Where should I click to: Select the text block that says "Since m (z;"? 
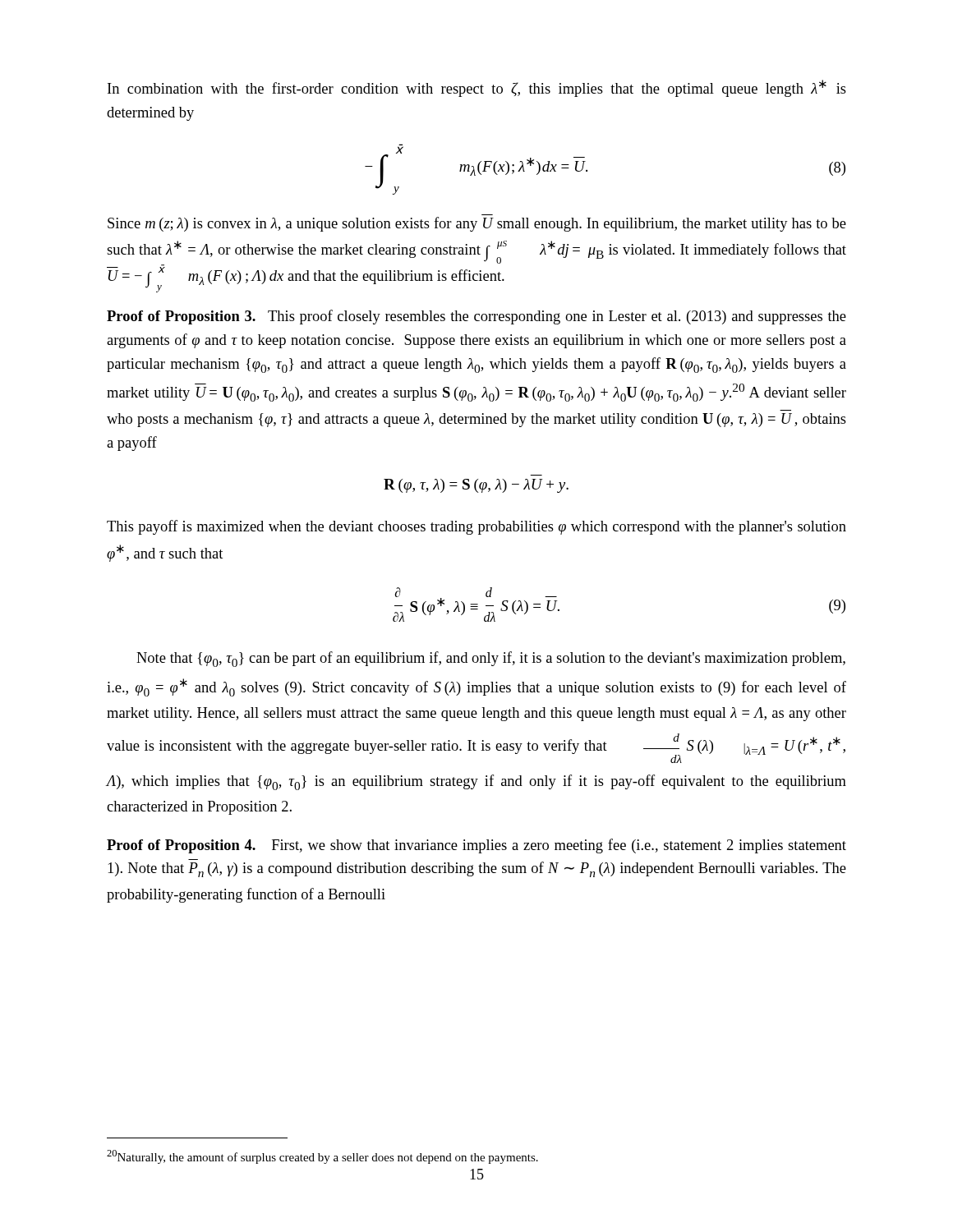pyautogui.click(x=476, y=253)
